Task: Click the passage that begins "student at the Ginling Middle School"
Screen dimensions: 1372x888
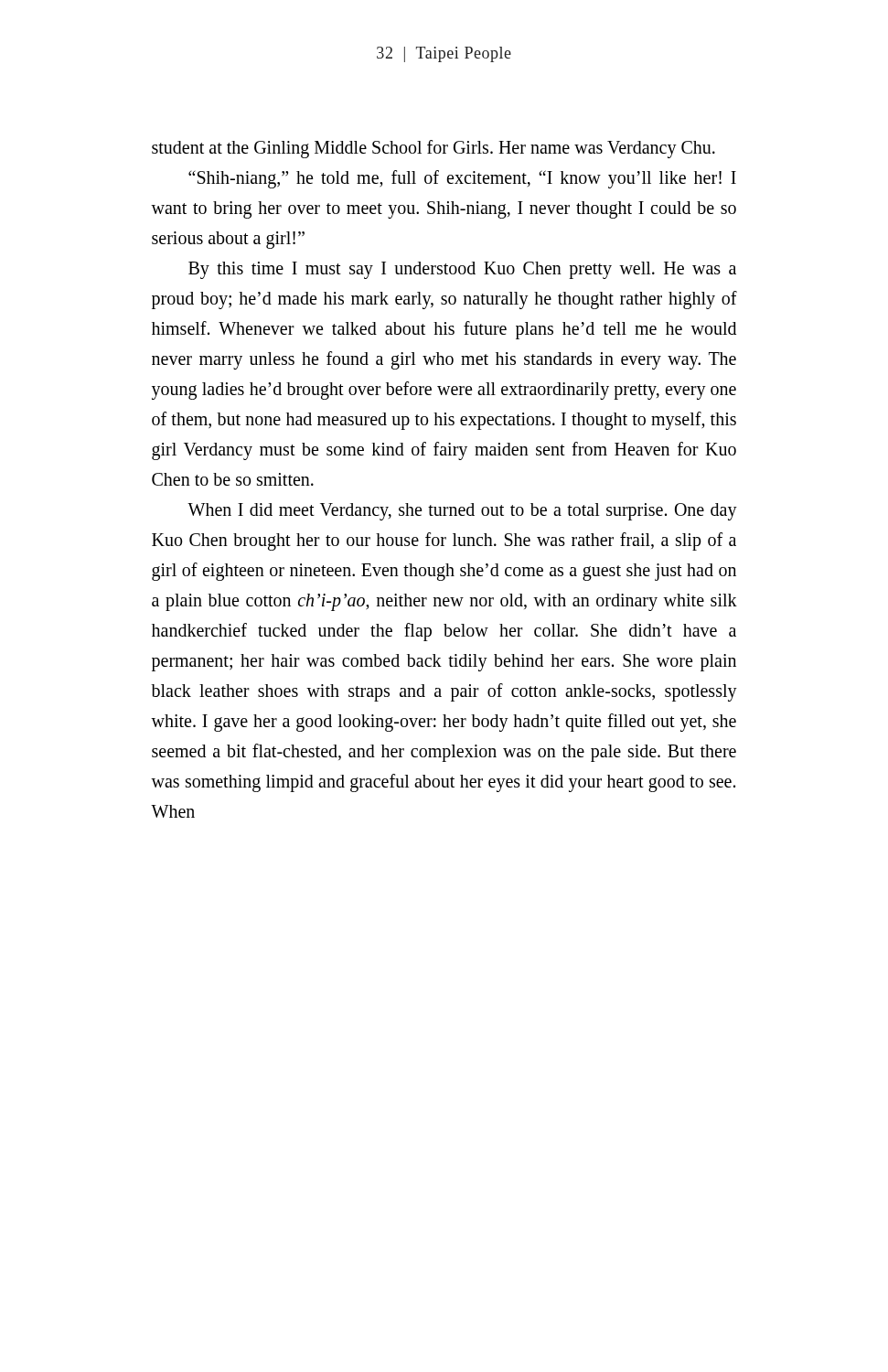Action: [434, 147]
